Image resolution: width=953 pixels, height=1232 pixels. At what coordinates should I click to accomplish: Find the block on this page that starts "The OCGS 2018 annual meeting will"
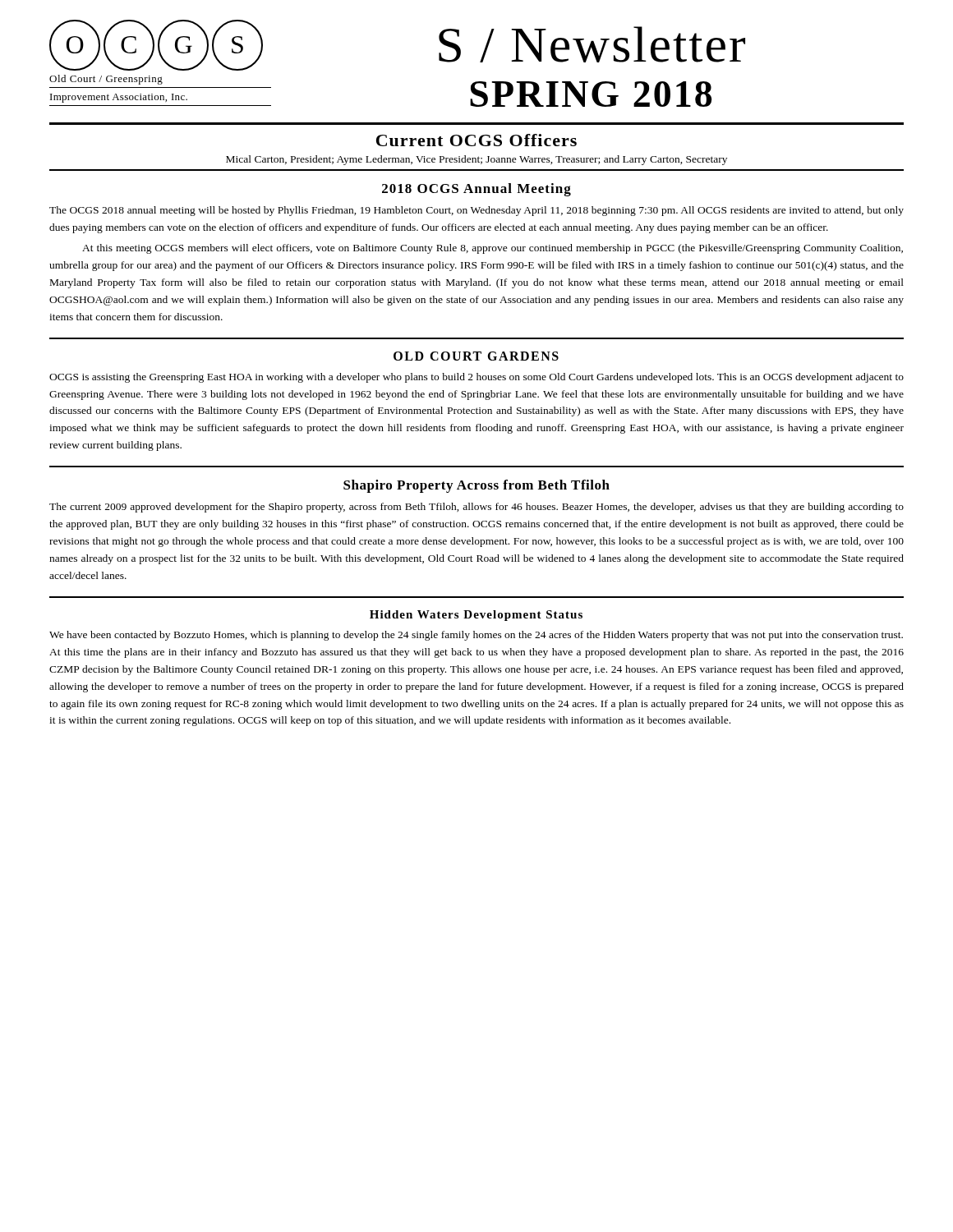(x=476, y=264)
